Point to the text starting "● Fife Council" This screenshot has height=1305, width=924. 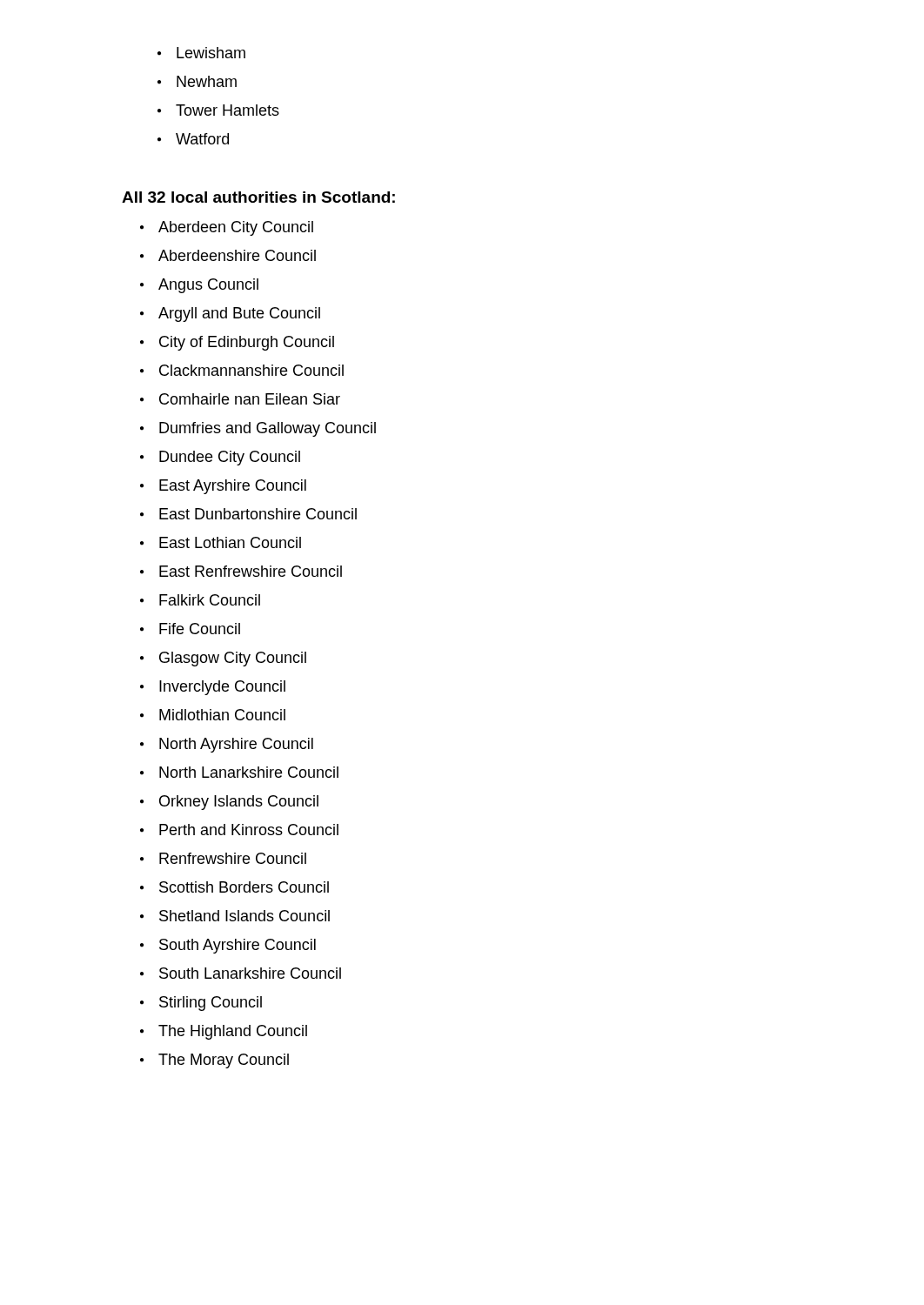coord(190,629)
